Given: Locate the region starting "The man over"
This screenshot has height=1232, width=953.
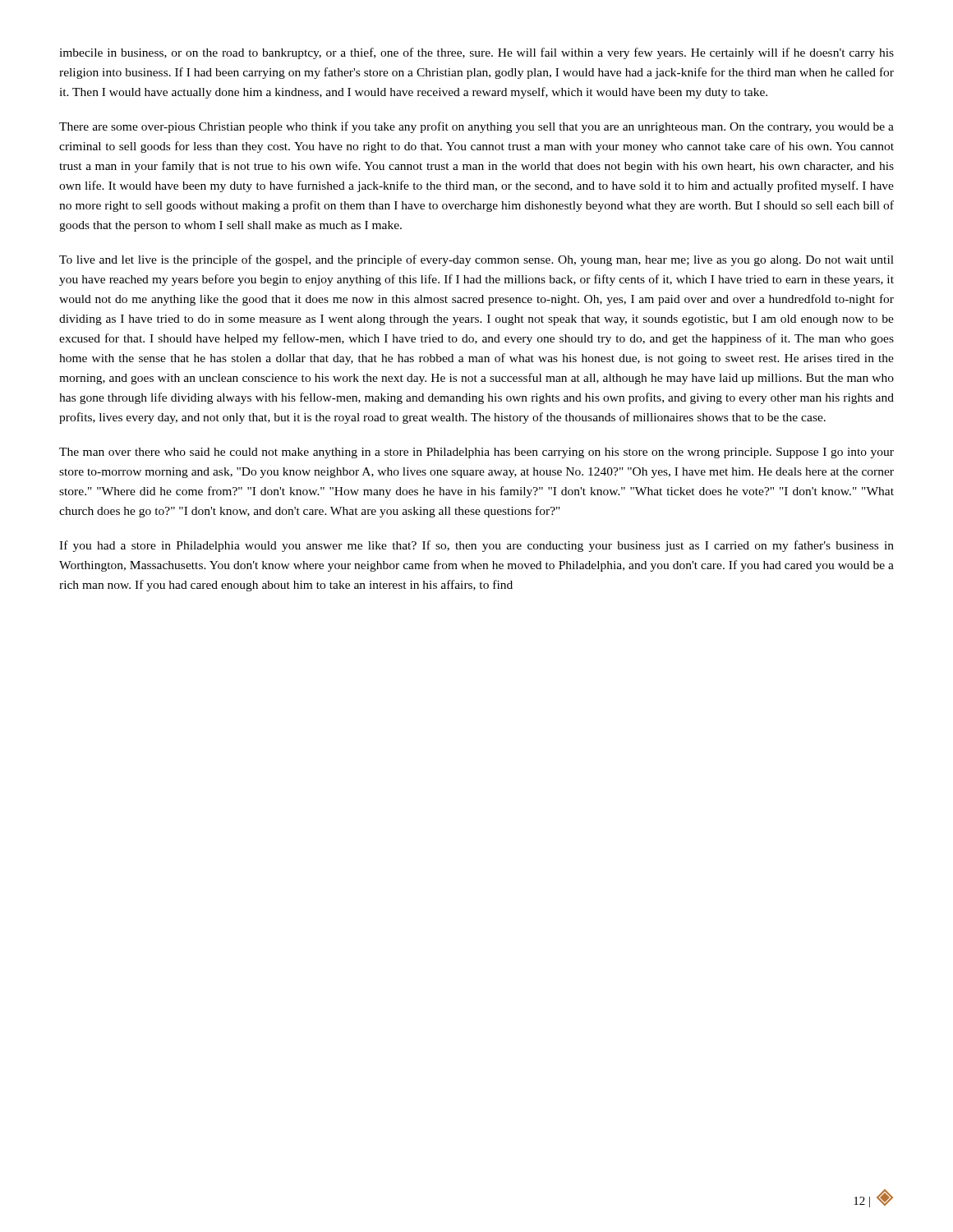Looking at the screenshot, I should (476, 481).
